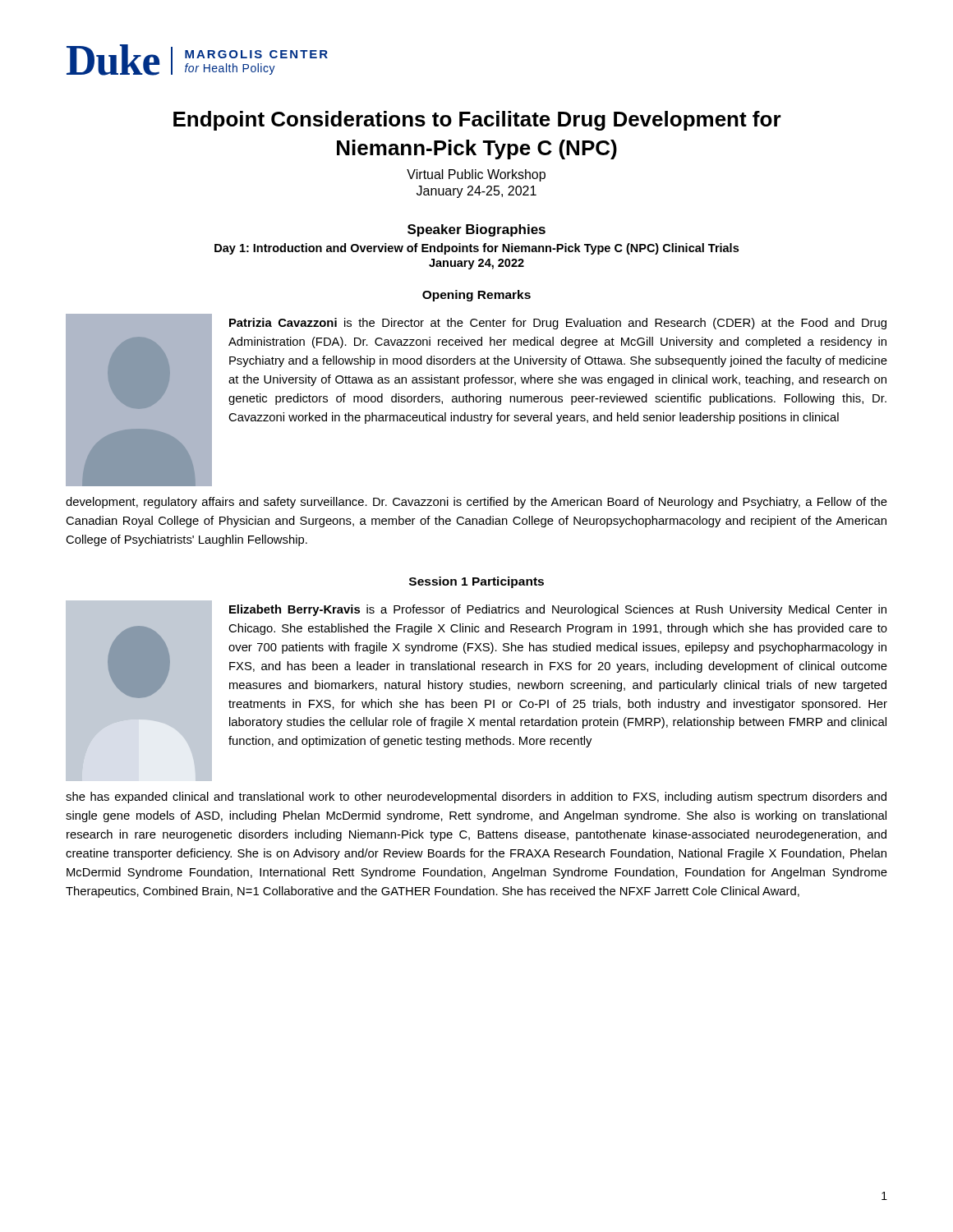Find the section header containing "Speaker Biographies"
Image resolution: width=953 pixels, height=1232 pixels.
tap(476, 230)
